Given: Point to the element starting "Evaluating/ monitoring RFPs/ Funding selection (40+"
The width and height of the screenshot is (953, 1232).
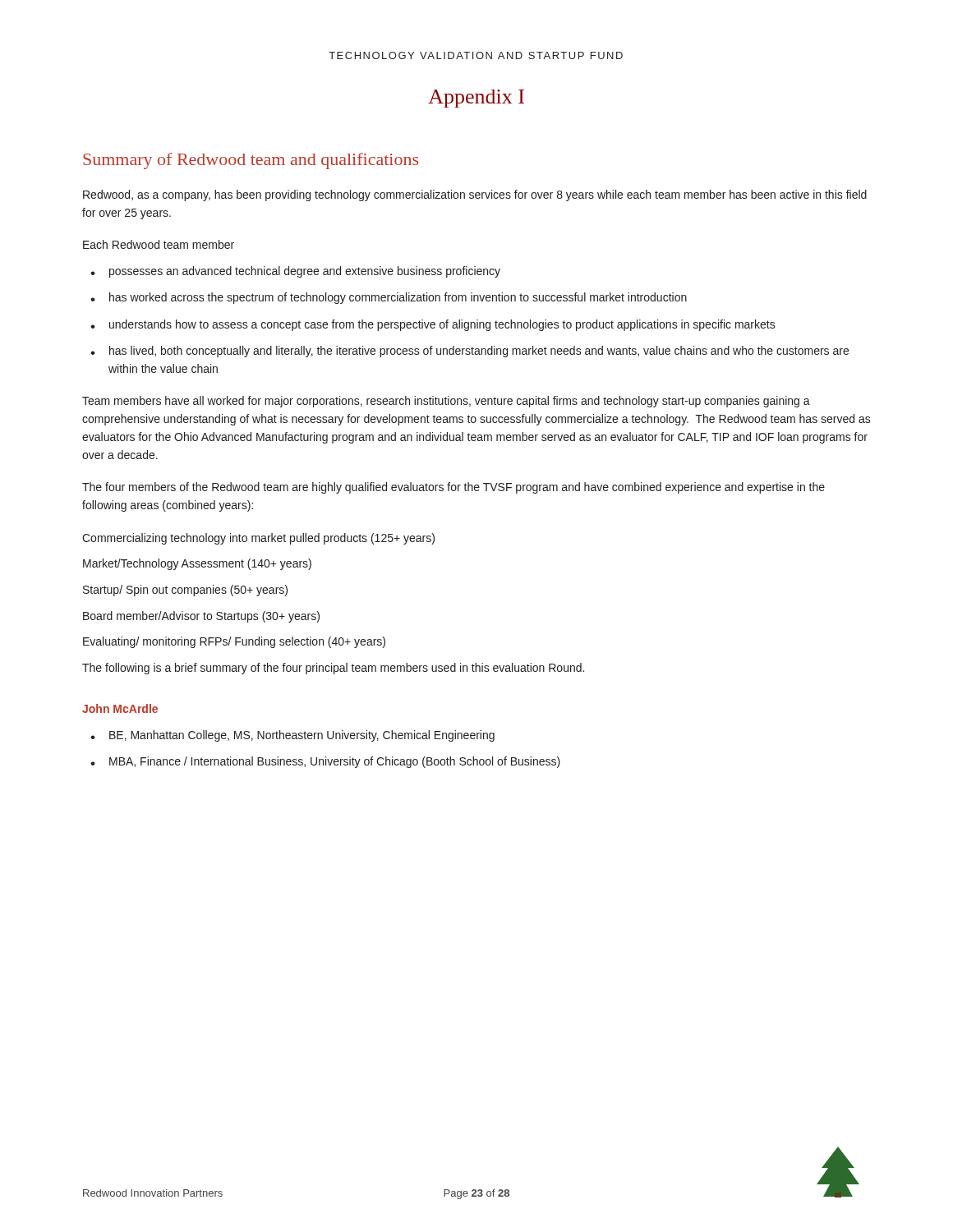Looking at the screenshot, I should (x=234, y=642).
